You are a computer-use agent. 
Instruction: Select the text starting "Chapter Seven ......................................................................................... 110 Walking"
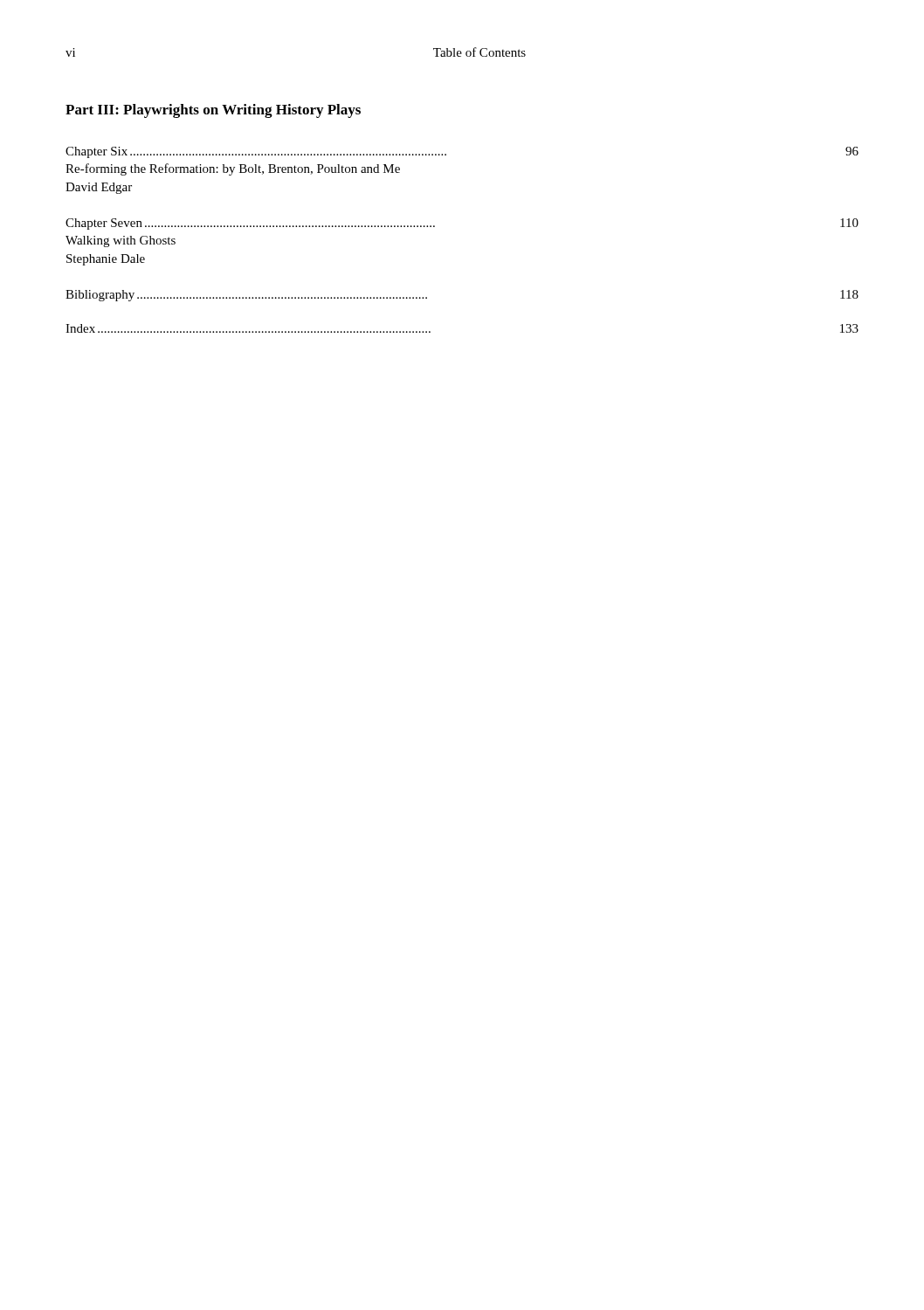pos(104,224)
